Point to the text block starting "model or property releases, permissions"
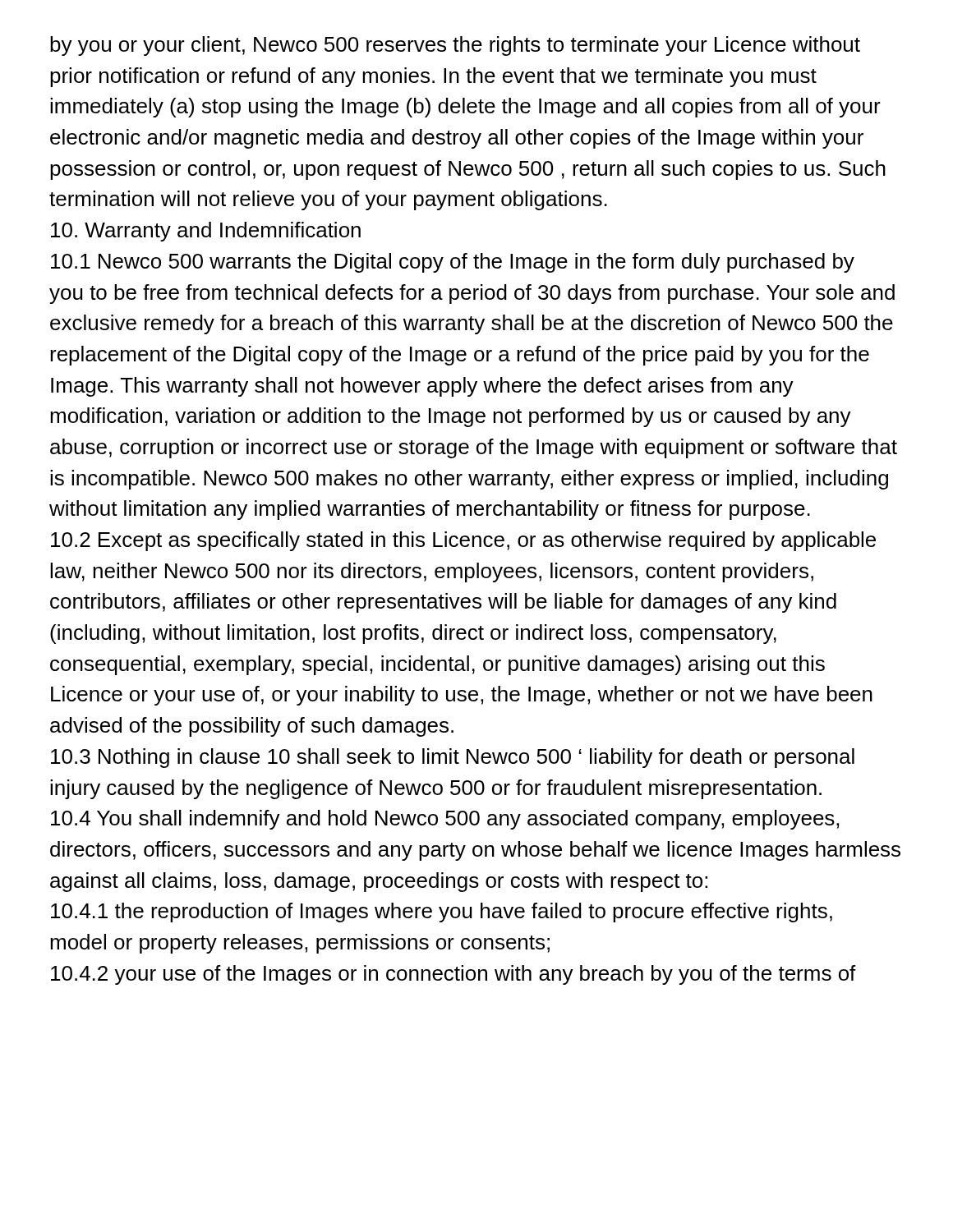 [x=300, y=942]
